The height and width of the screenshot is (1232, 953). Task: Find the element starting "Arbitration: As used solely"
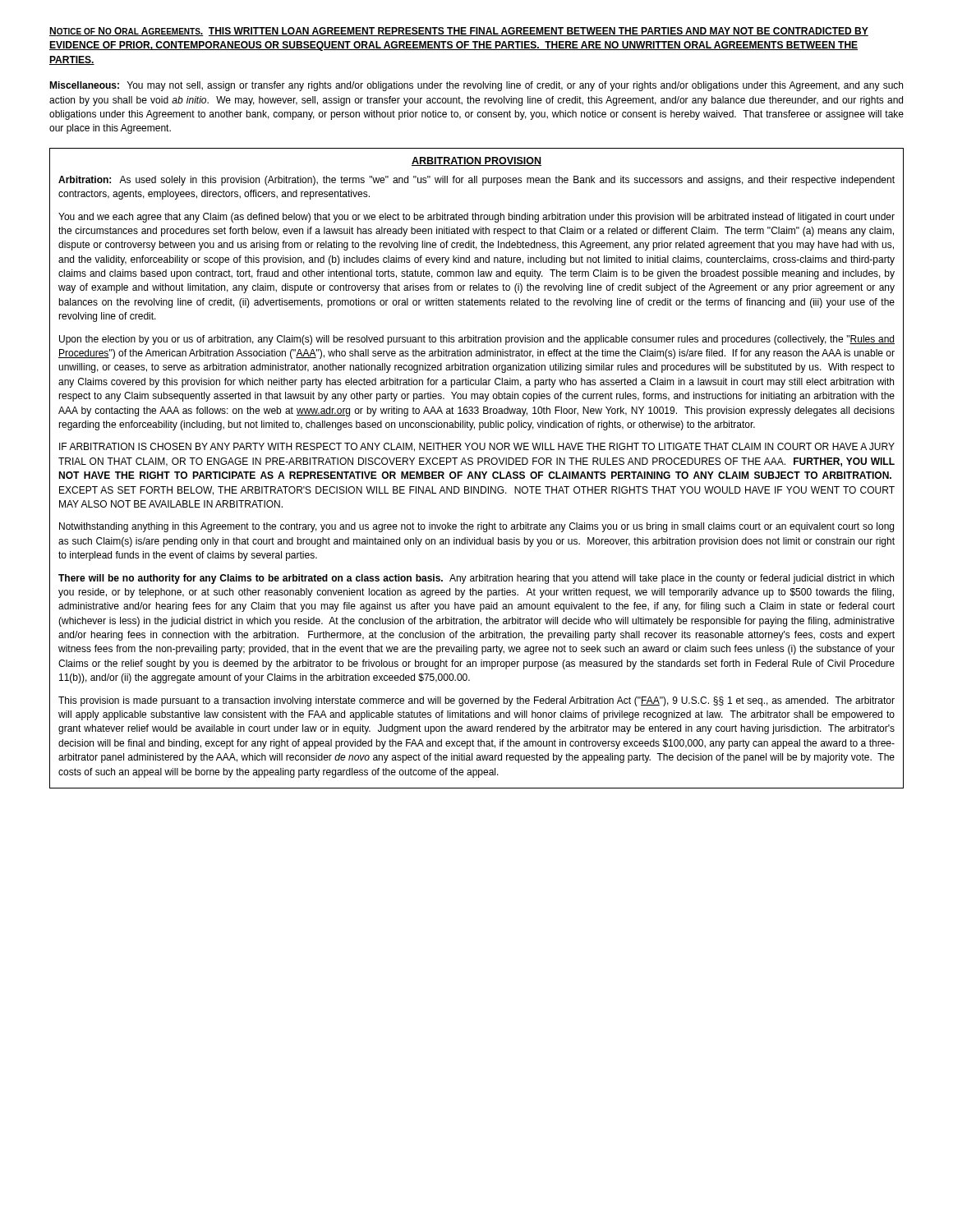point(476,187)
